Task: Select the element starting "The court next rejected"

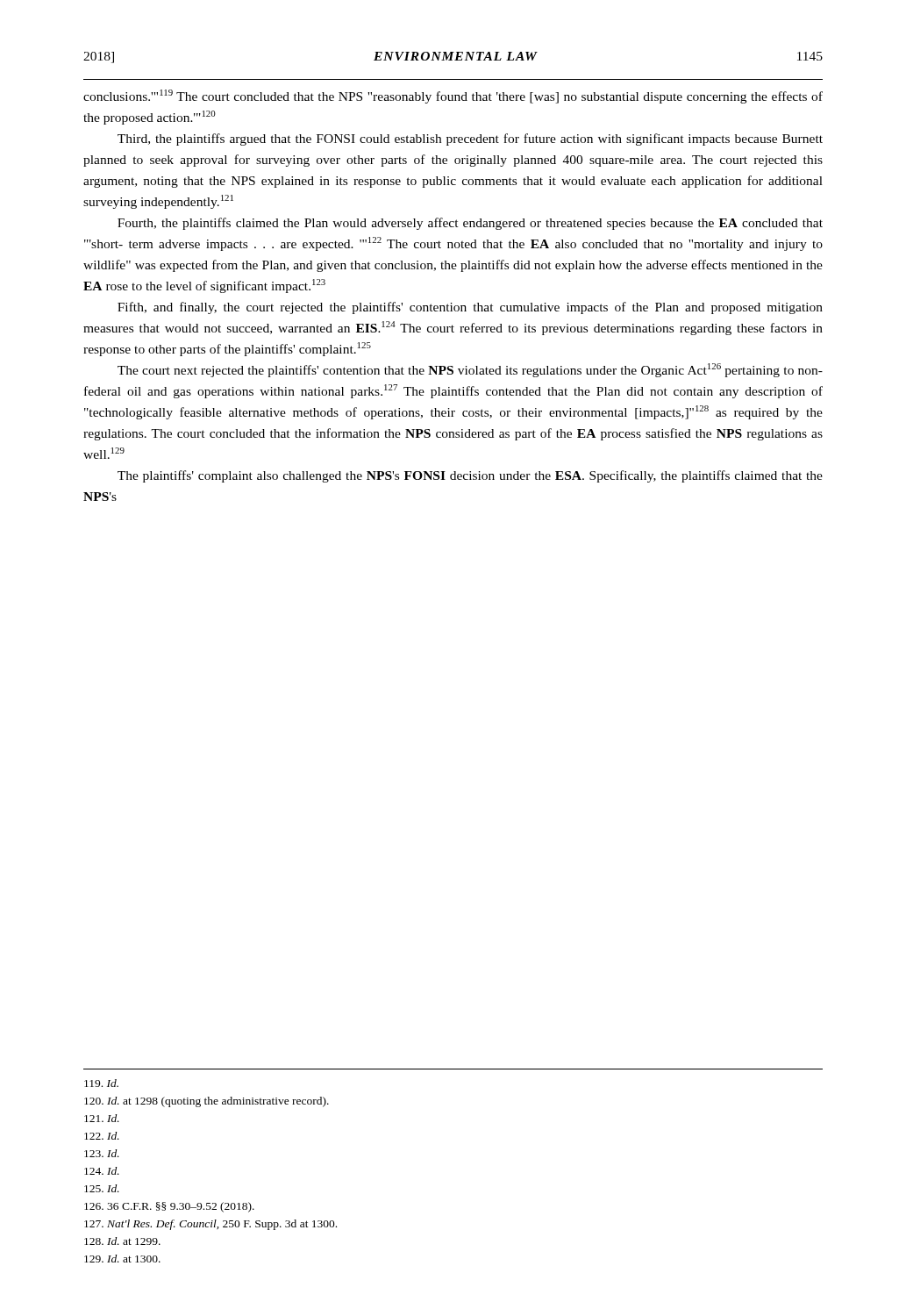Action: (453, 413)
